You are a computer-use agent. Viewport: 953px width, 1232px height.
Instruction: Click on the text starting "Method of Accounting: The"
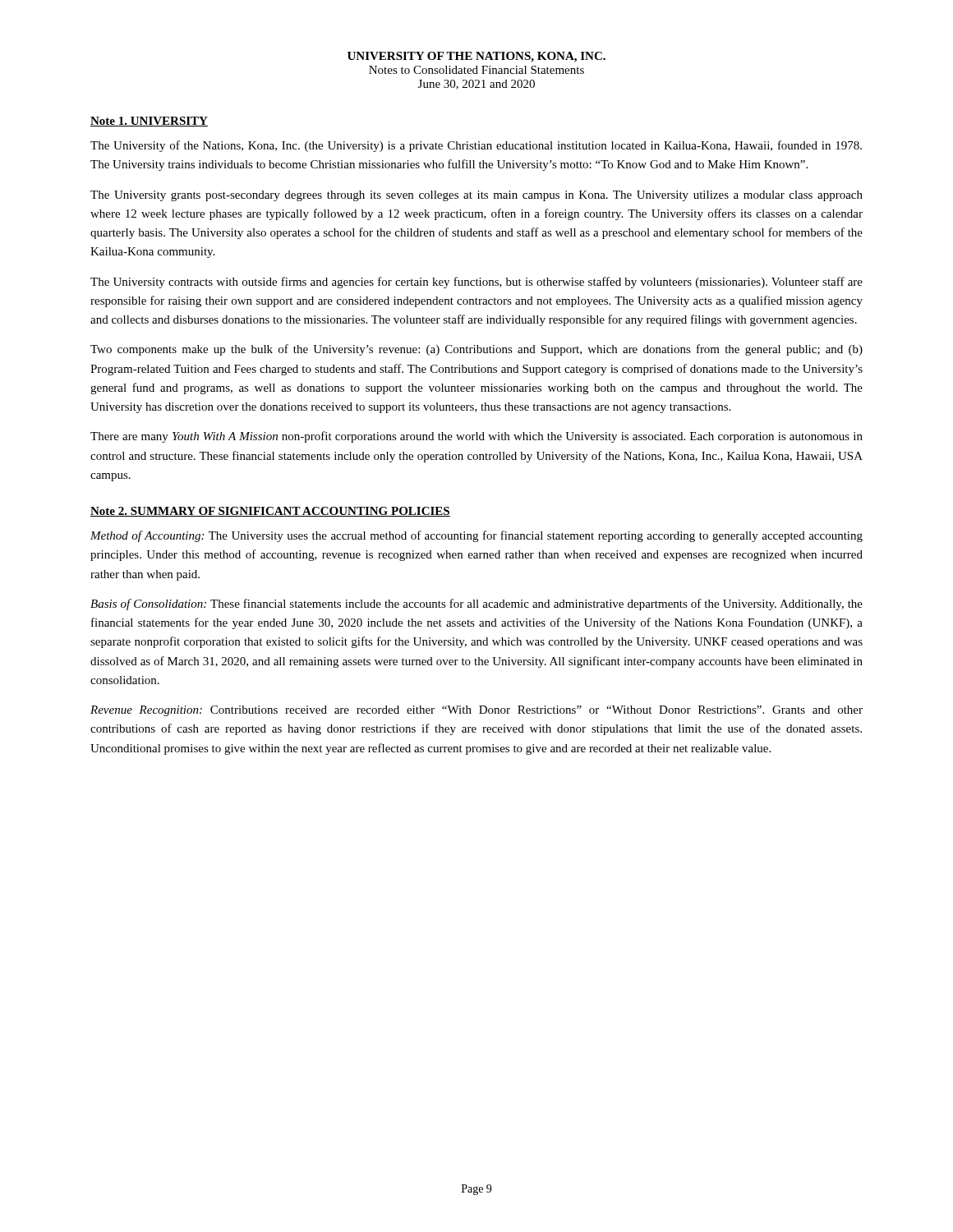[476, 555]
